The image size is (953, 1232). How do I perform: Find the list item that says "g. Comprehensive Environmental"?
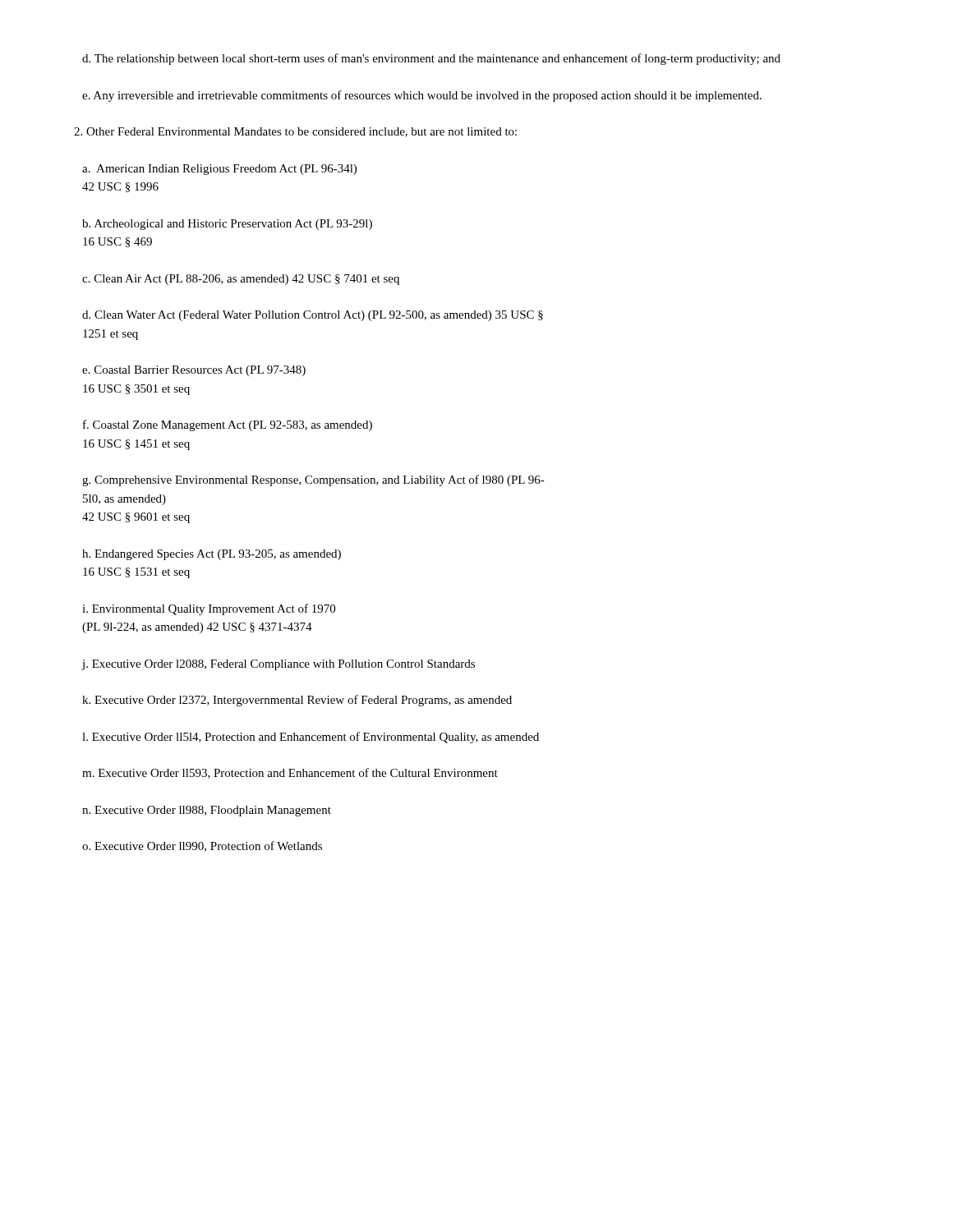(x=313, y=480)
